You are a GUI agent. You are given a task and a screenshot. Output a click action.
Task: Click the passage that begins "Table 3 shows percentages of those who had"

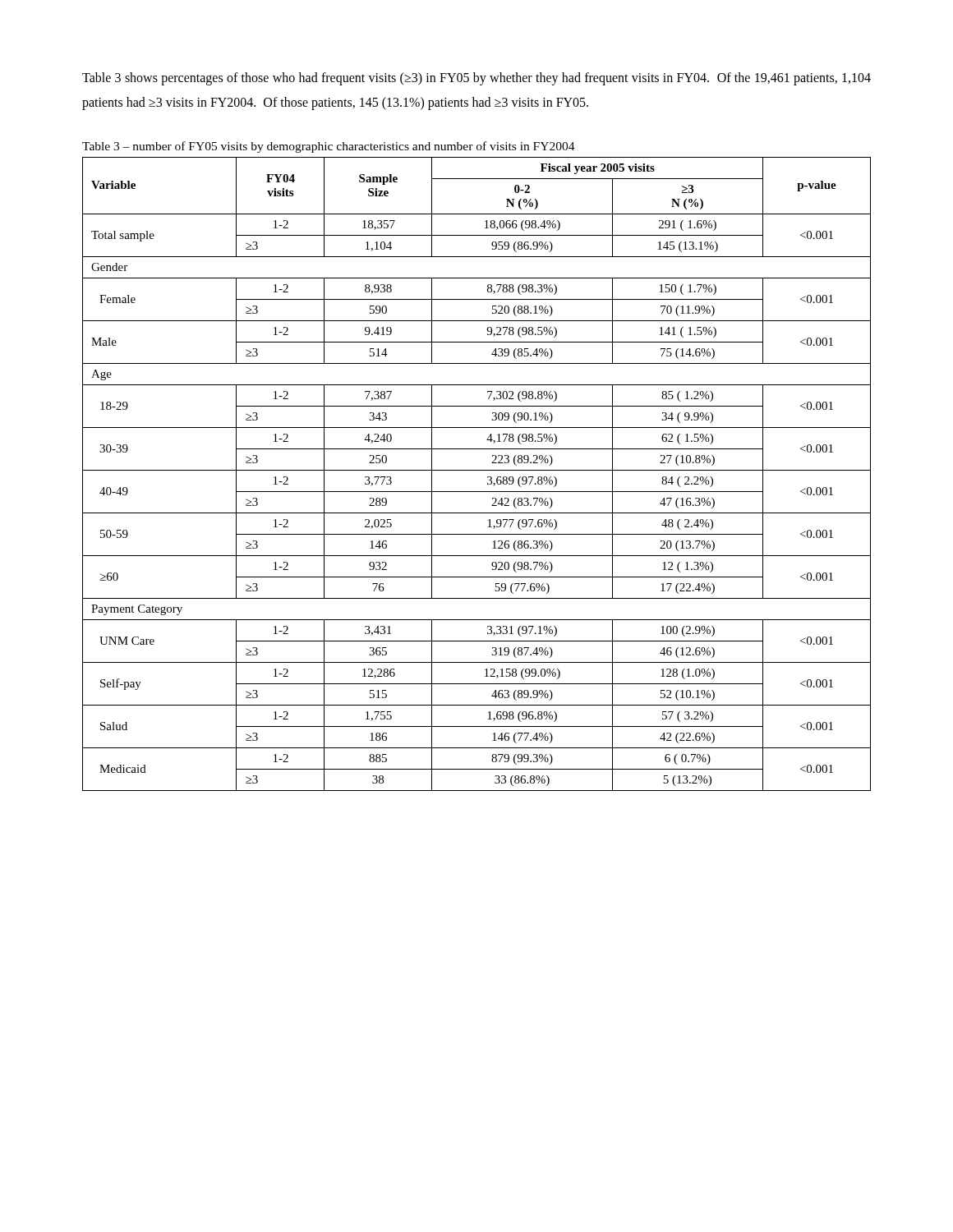pos(476,90)
